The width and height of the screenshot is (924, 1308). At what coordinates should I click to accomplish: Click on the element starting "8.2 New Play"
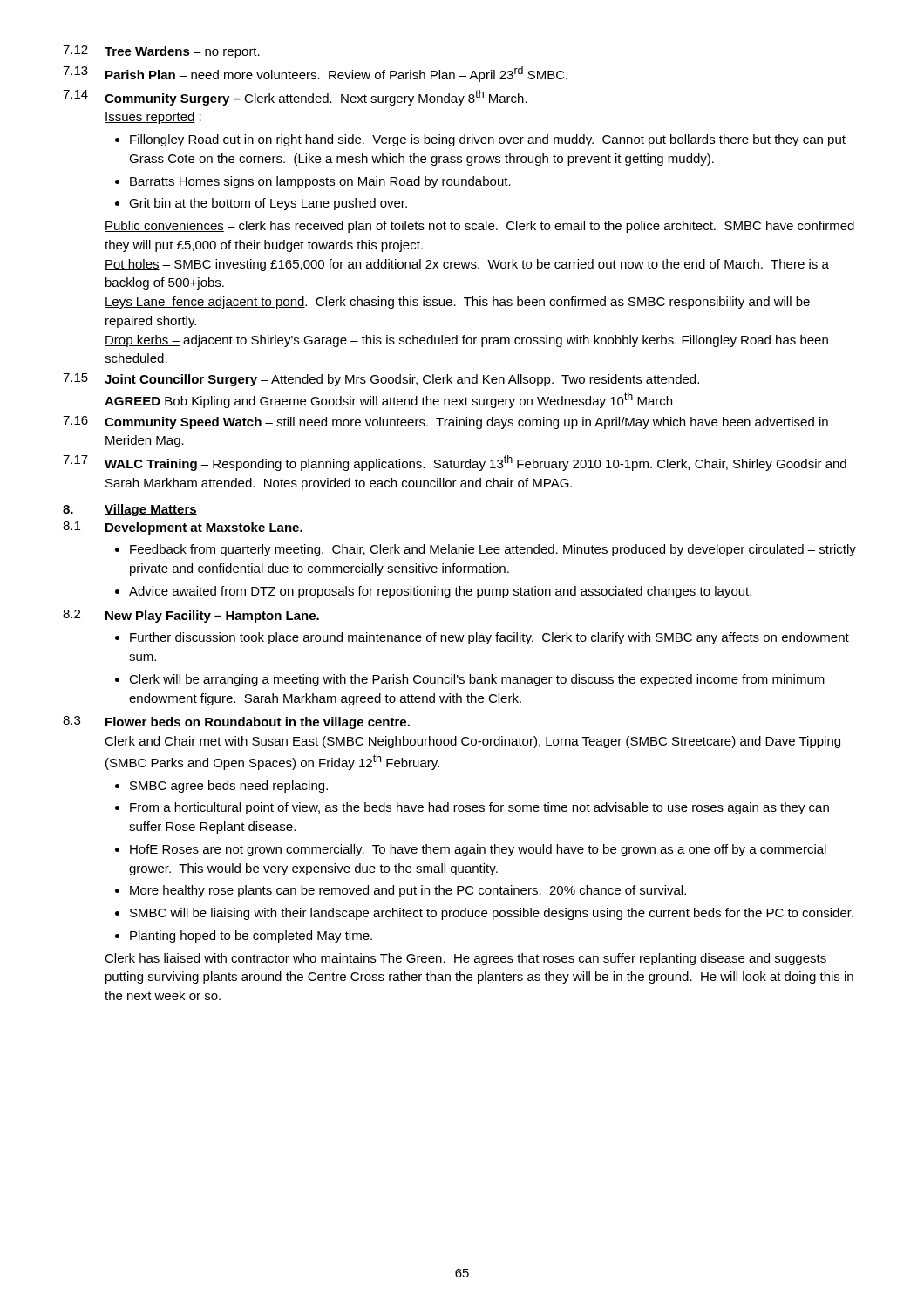click(191, 616)
